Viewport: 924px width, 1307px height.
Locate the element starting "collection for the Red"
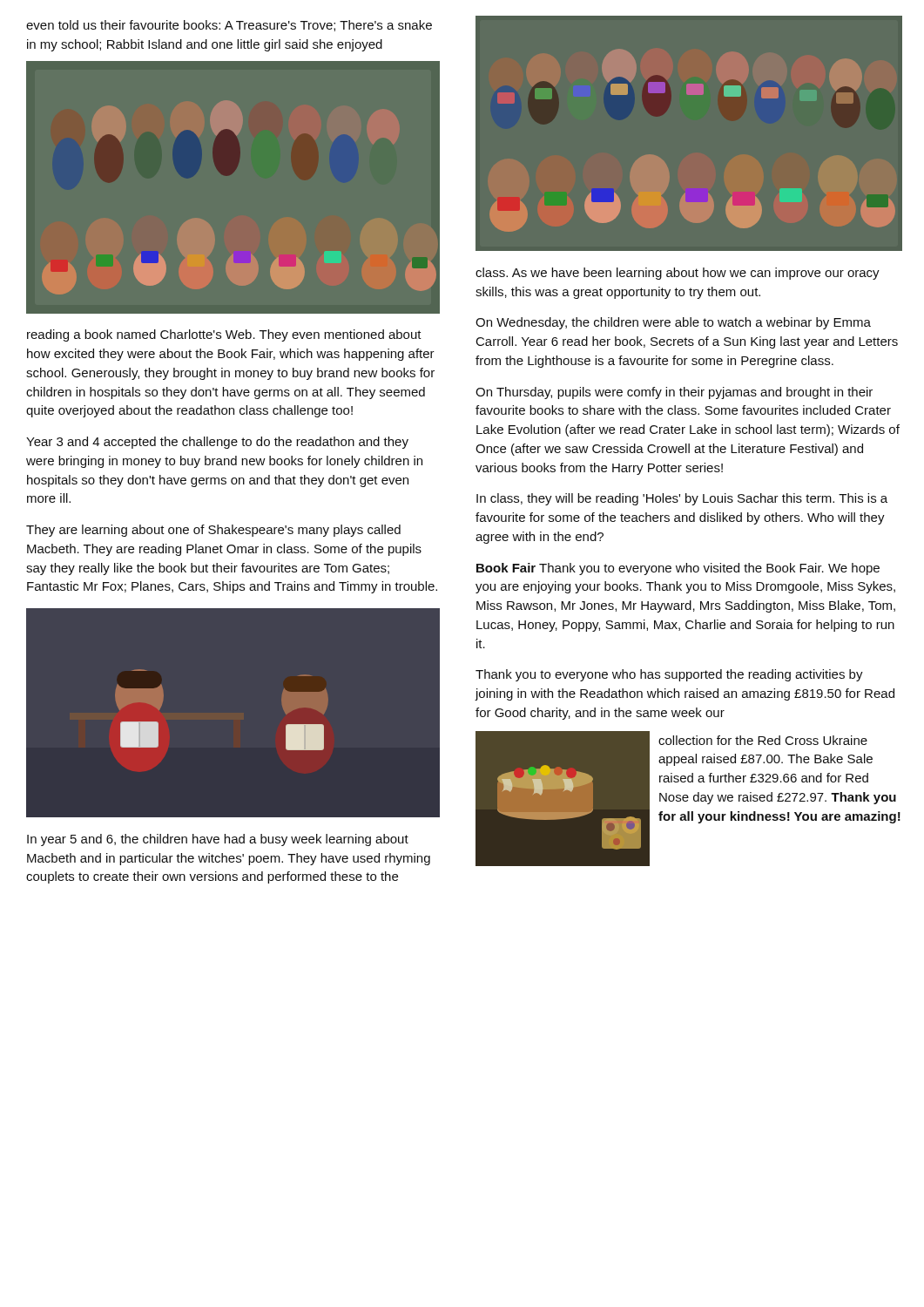click(x=780, y=778)
